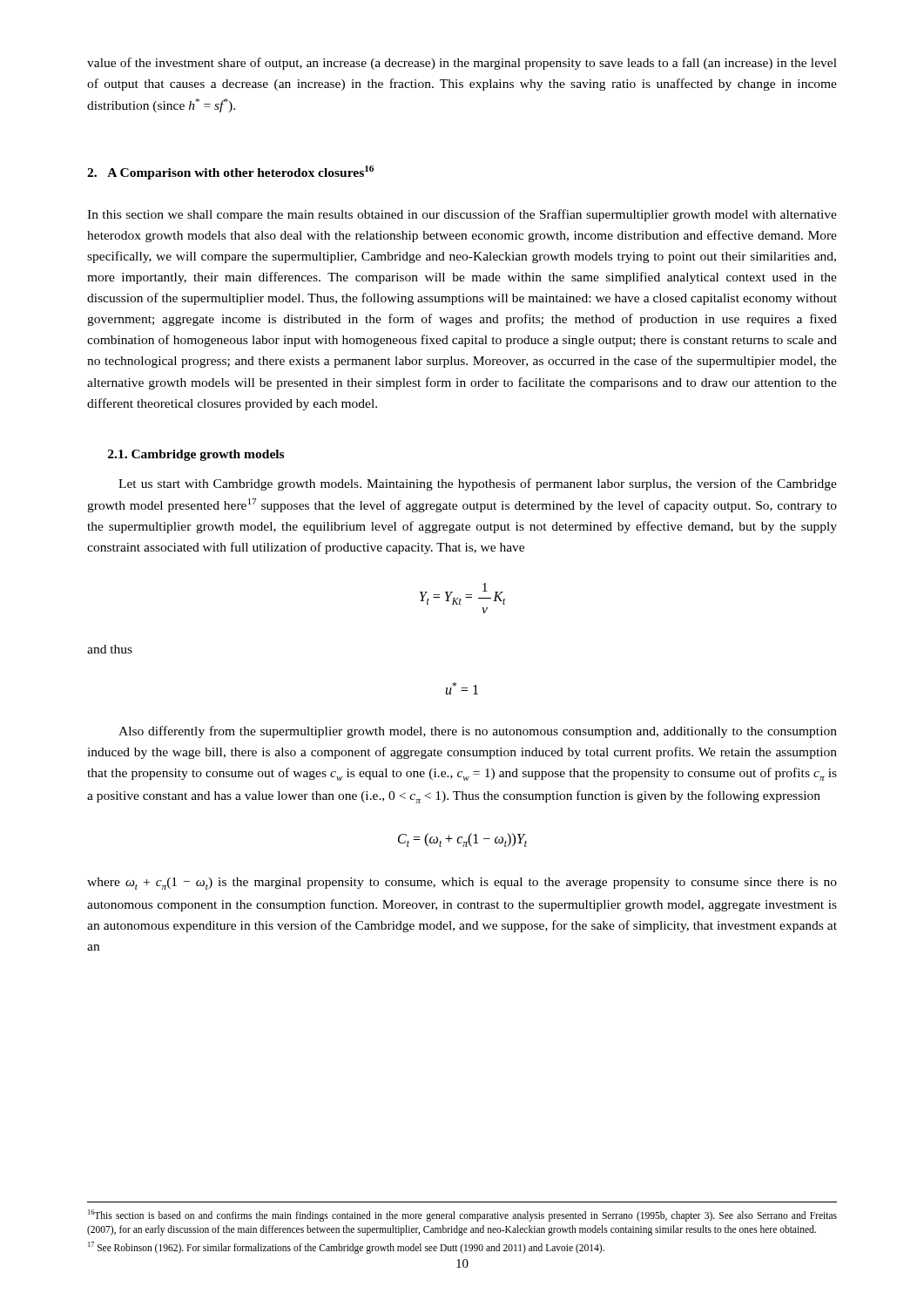This screenshot has height=1307, width=924.
Task: Locate the text "and thus"
Action: [110, 649]
